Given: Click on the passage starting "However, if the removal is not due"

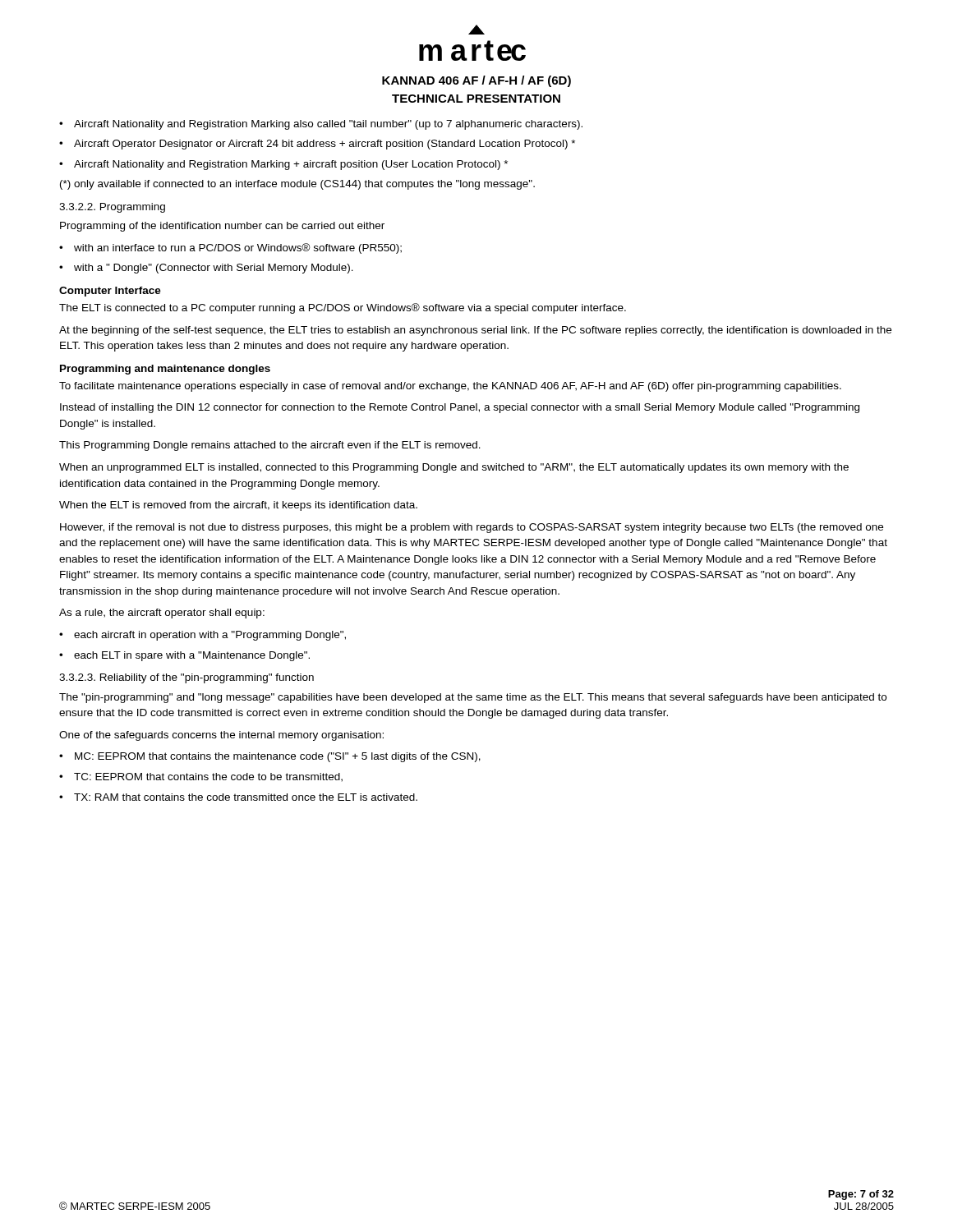Looking at the screenshot, I should 473,559.
